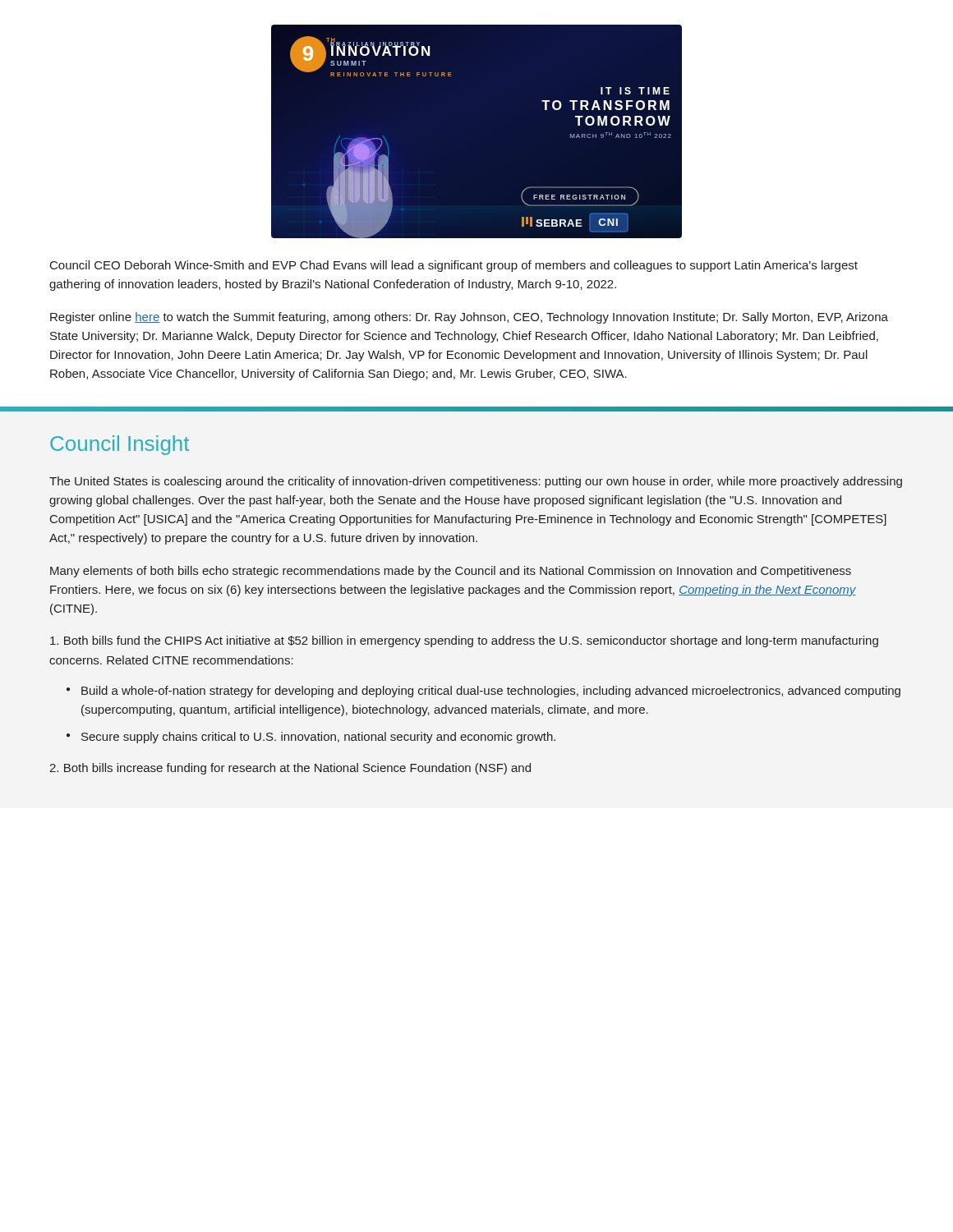Select the element starting "Many elements of"
The width and height of the screenshot is (953, 1232).
click(x=452, y=589)
